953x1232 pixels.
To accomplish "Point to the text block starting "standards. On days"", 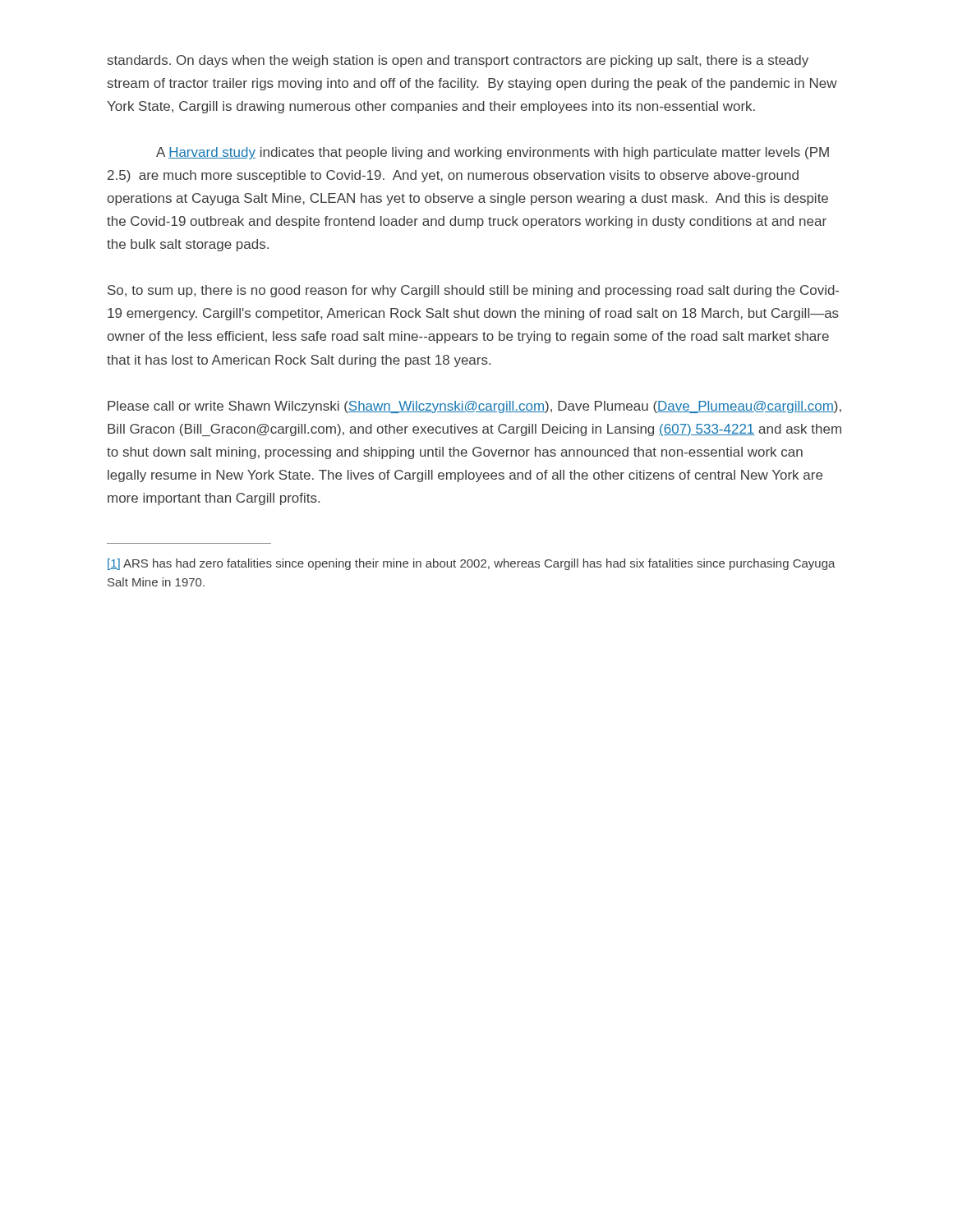I will tap(472, 83).
